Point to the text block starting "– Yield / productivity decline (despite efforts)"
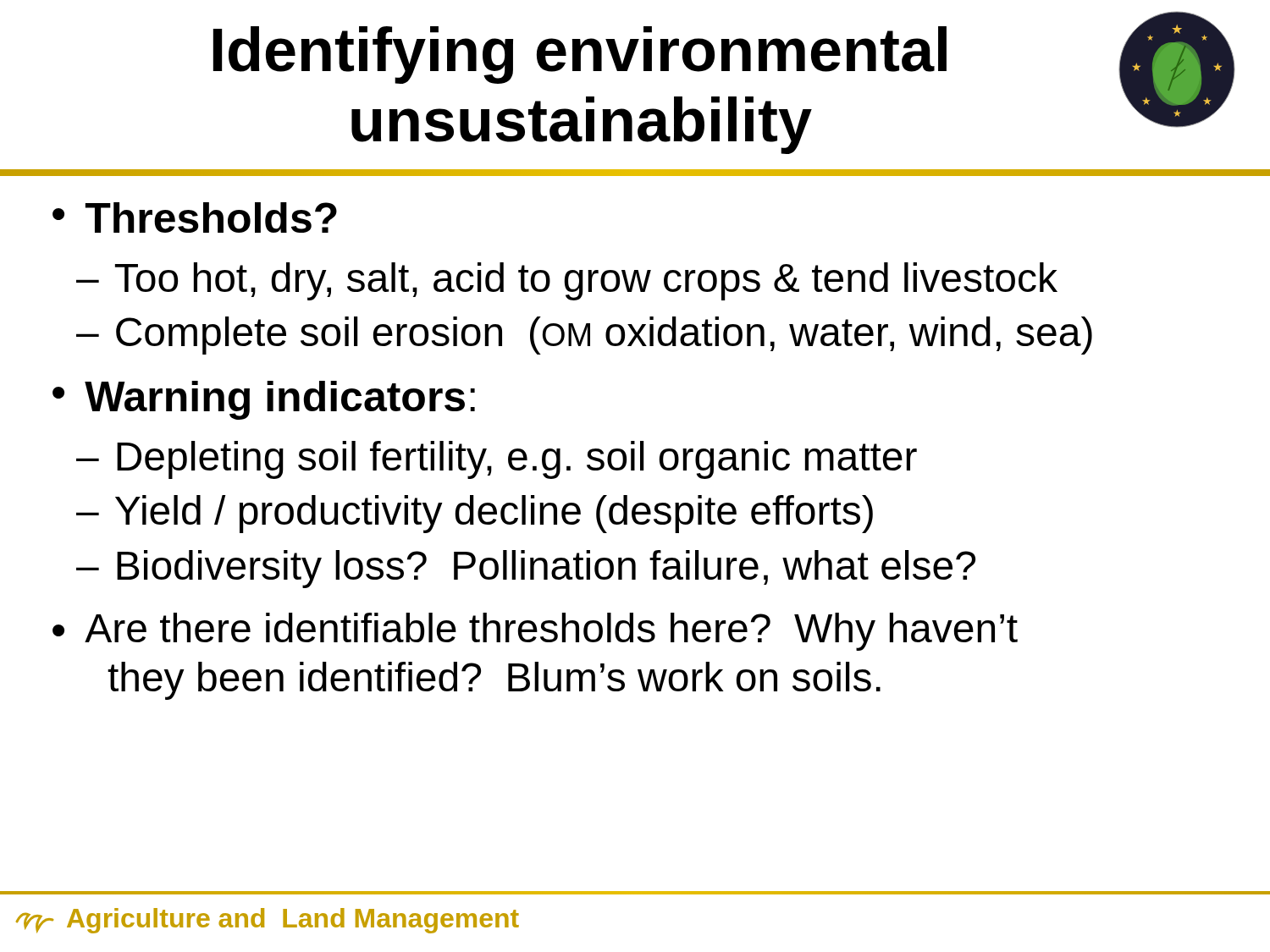1270x952 pixels. pyautogui.click(x=476, y=511)
